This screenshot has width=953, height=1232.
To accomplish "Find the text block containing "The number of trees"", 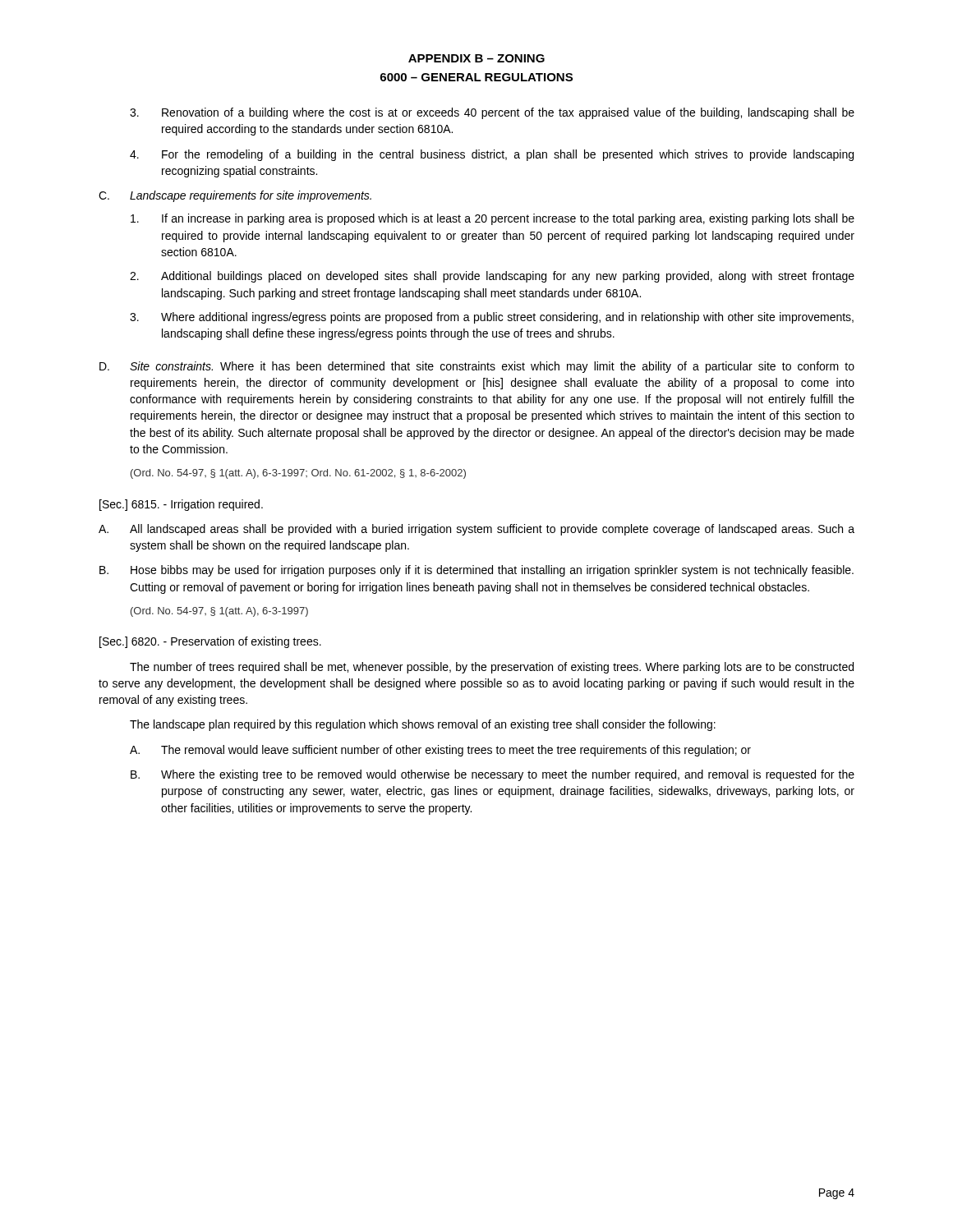I will 476,683.
